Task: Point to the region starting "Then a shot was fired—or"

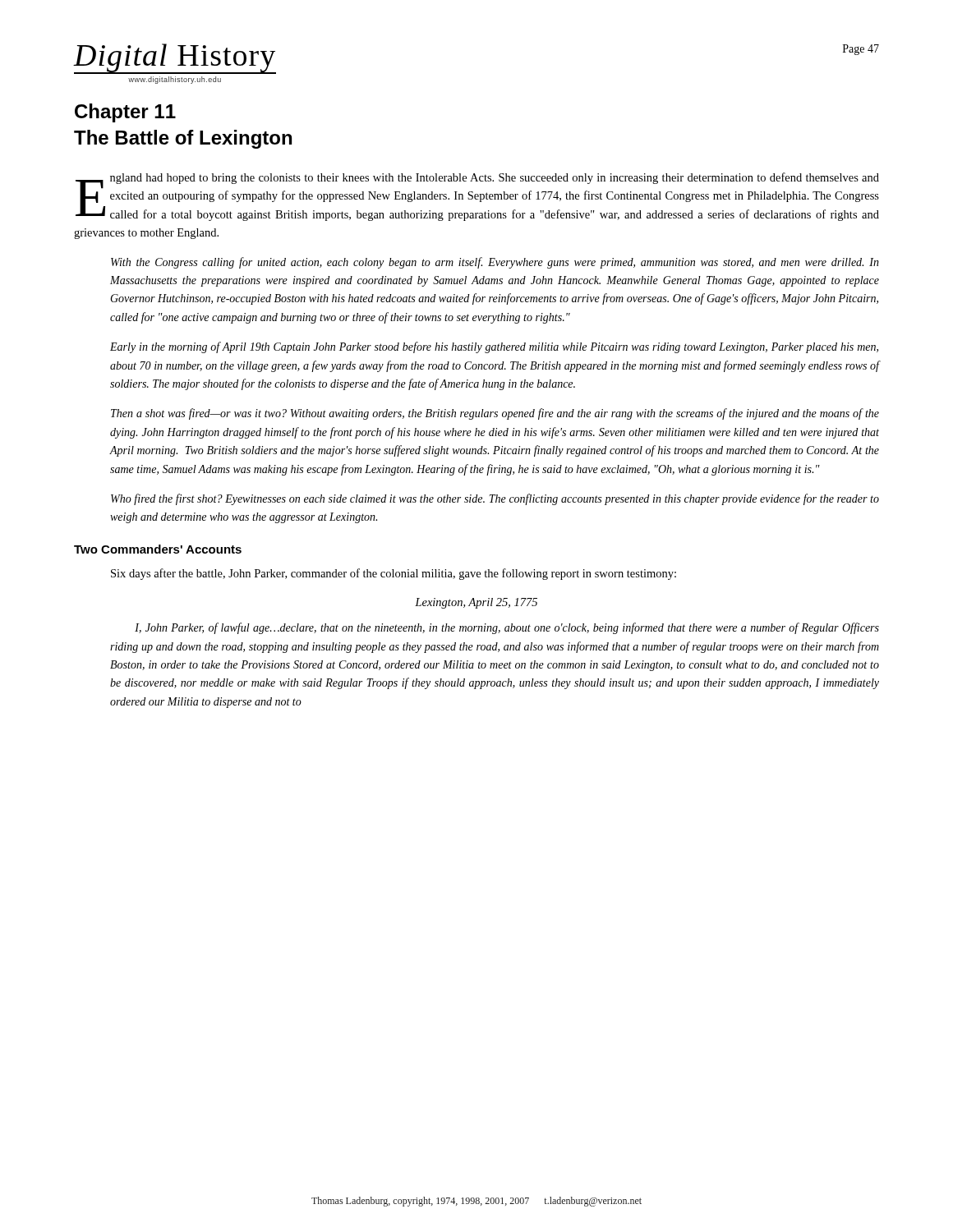Action: point(495,441)
